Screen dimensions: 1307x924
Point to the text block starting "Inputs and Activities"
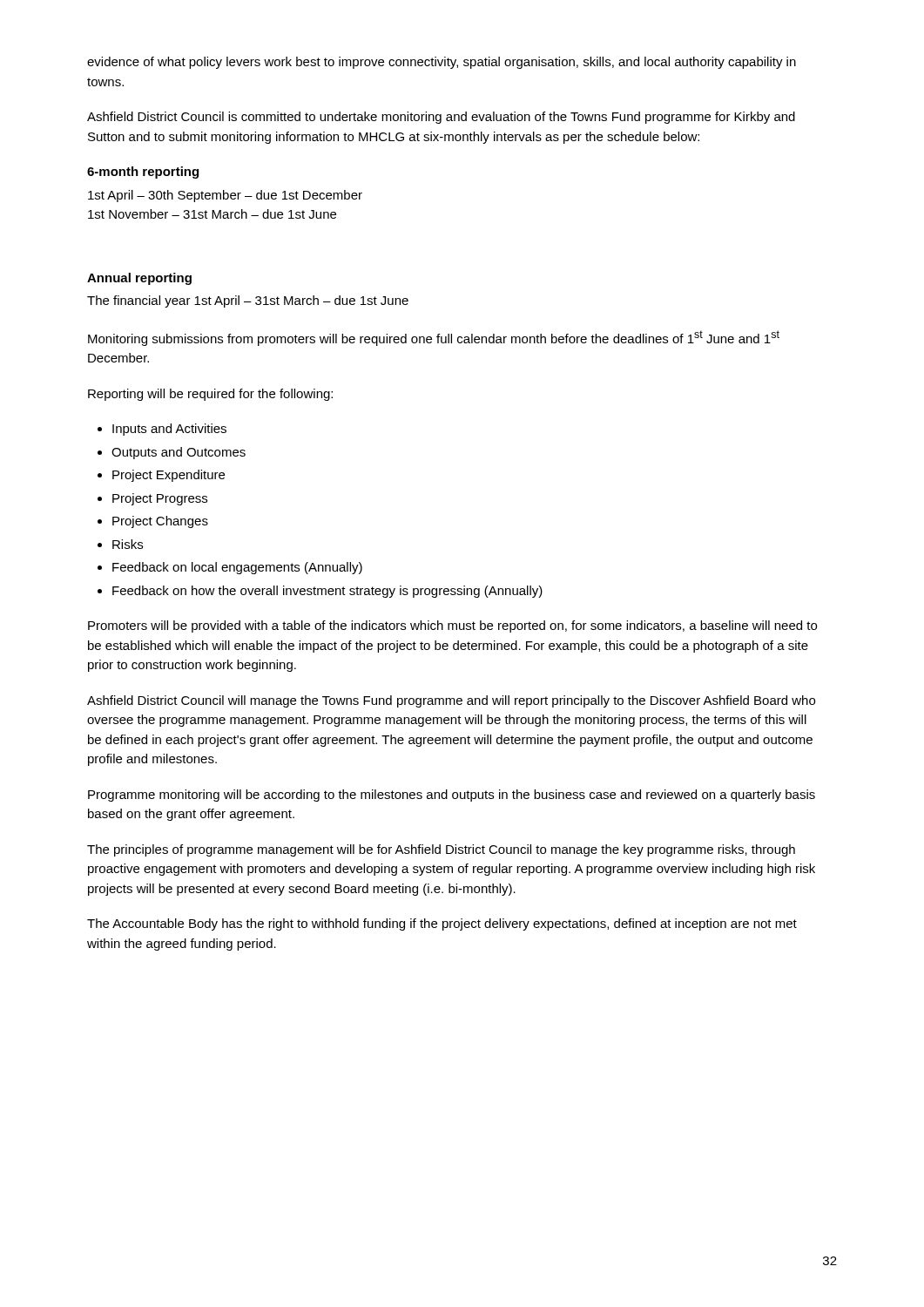click(x=169, y=428)
